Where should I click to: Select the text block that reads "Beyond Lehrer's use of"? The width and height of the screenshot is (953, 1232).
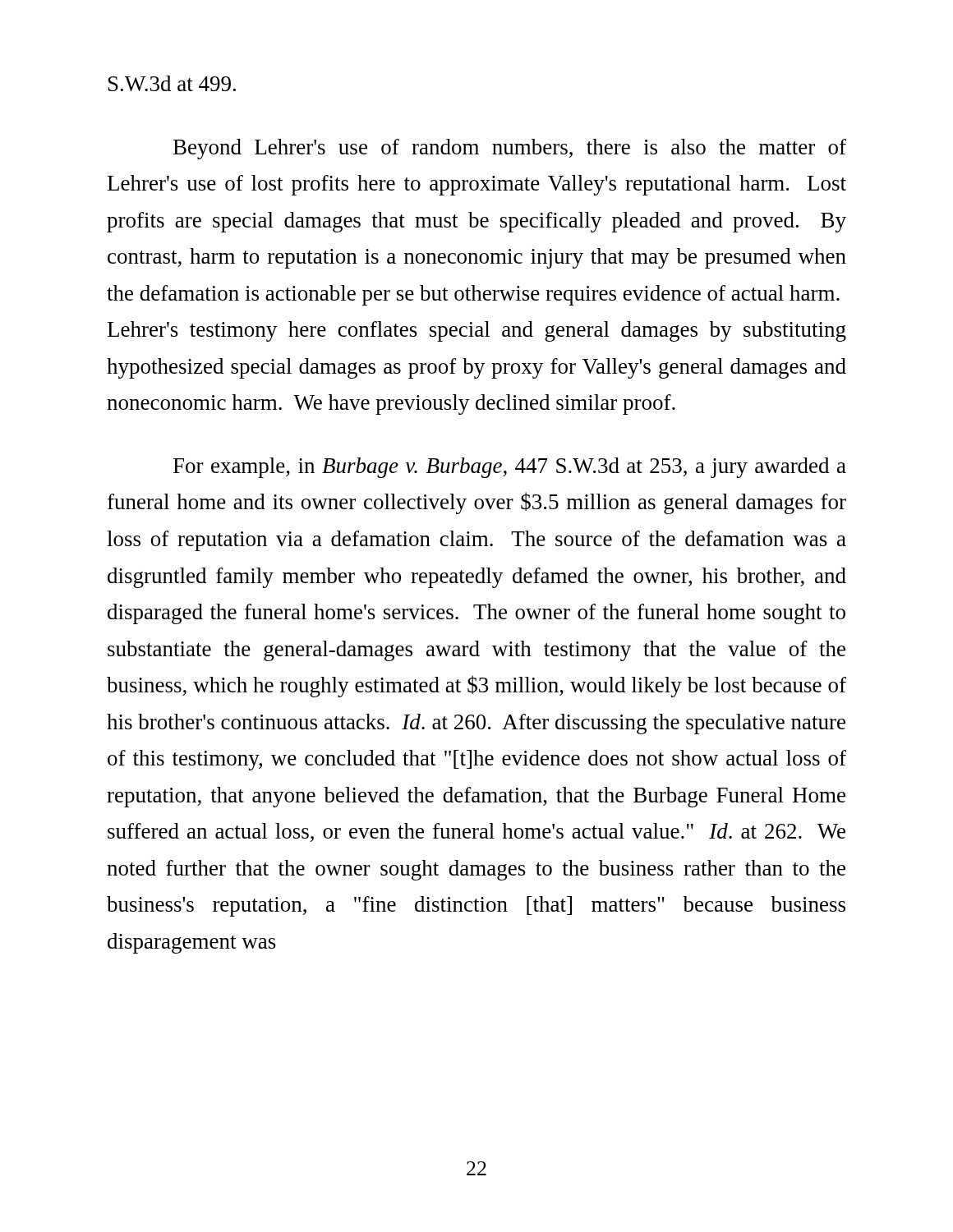476,275
